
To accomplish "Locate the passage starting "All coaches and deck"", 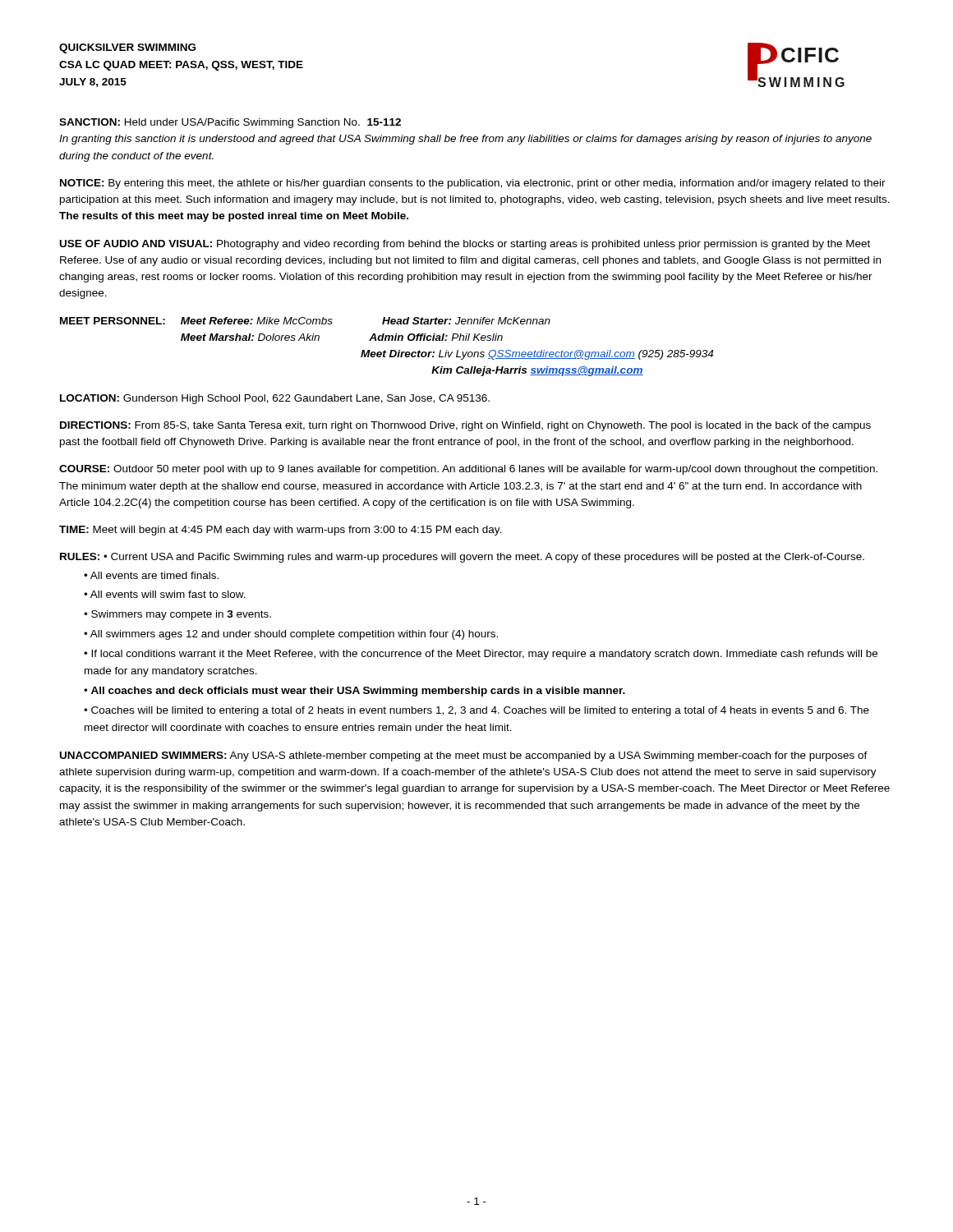I will coord(358,690).
